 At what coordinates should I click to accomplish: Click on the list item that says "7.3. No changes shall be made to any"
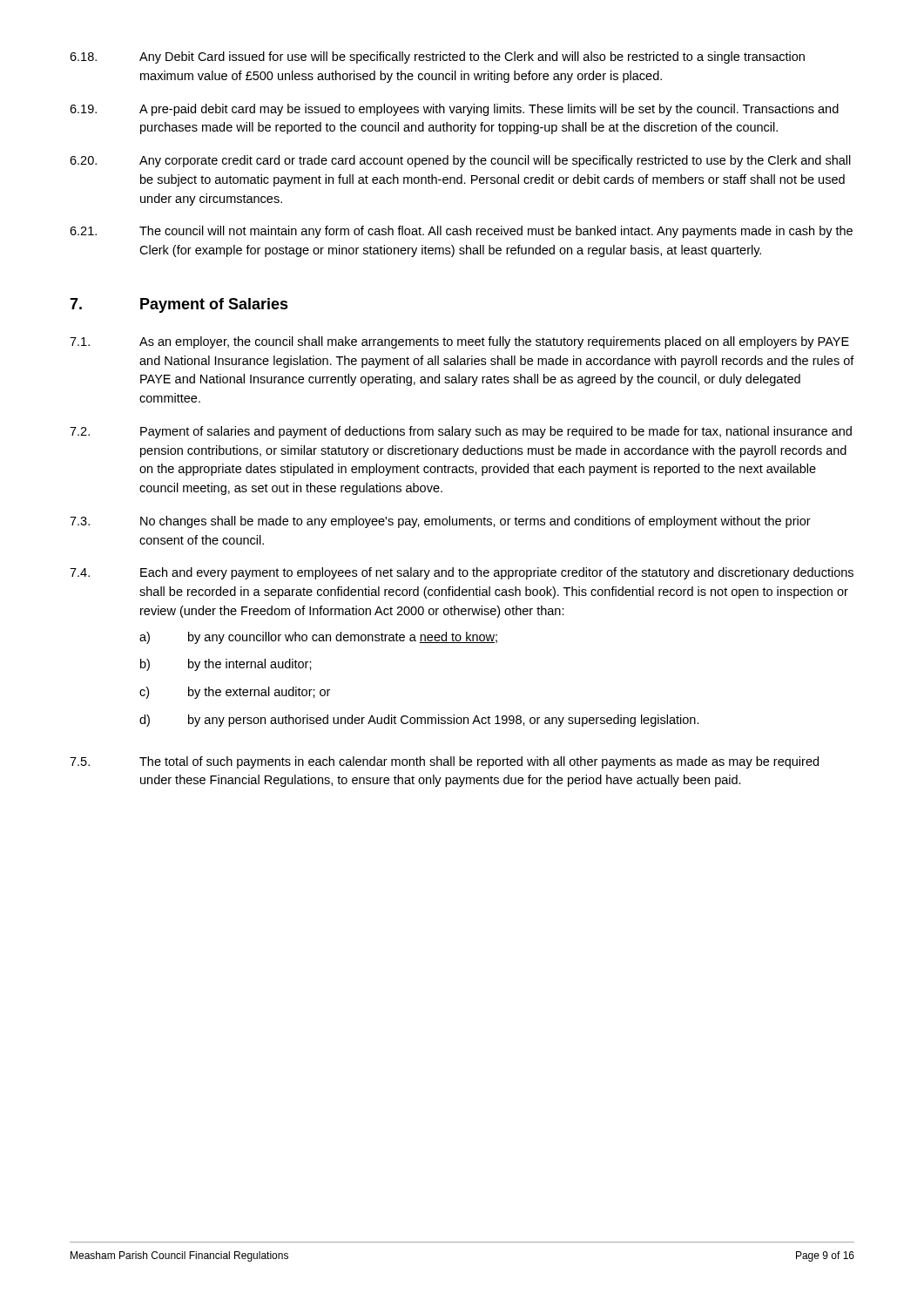462,531
